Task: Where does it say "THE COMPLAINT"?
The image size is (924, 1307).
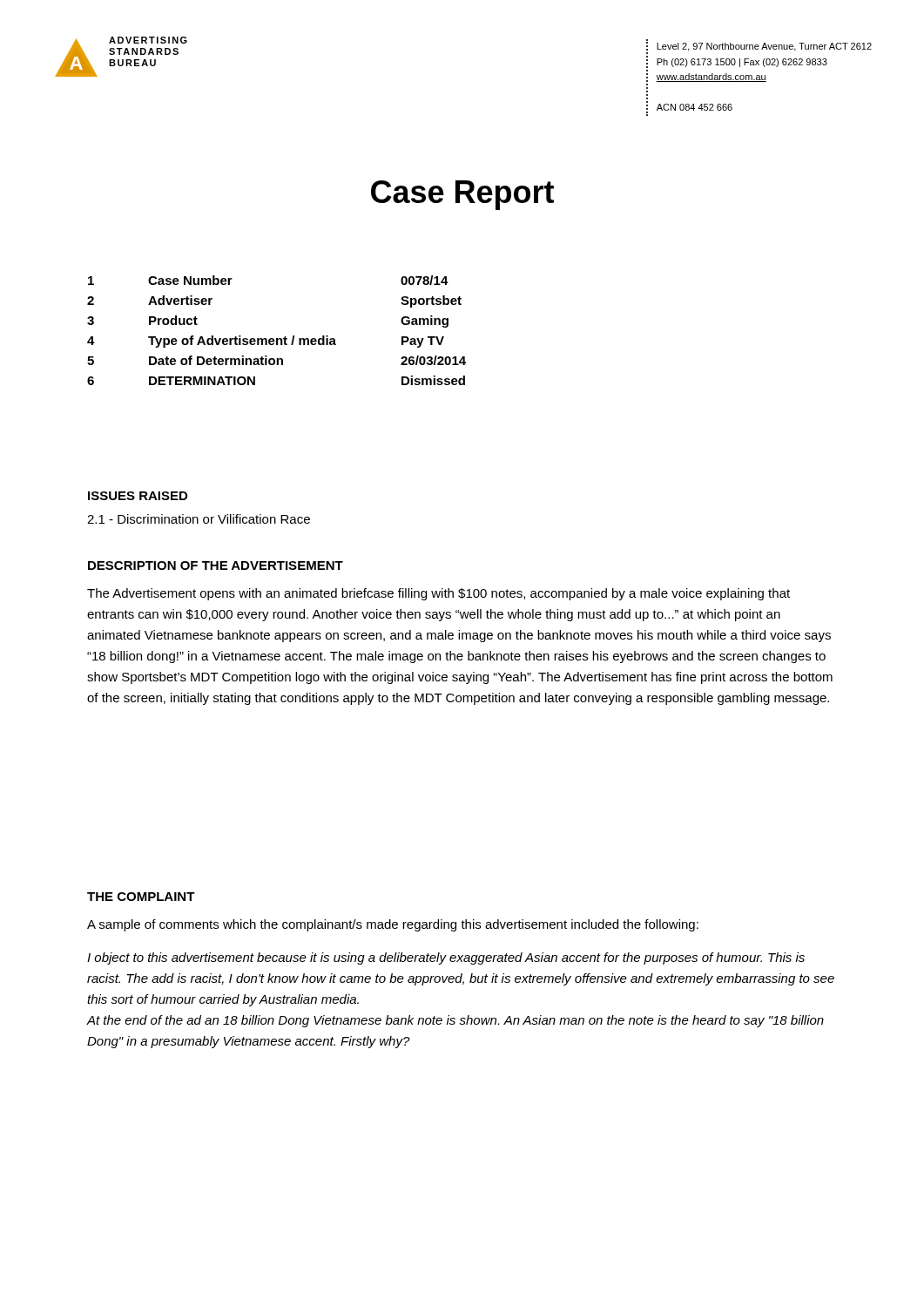Action: [x=141, y=896]
